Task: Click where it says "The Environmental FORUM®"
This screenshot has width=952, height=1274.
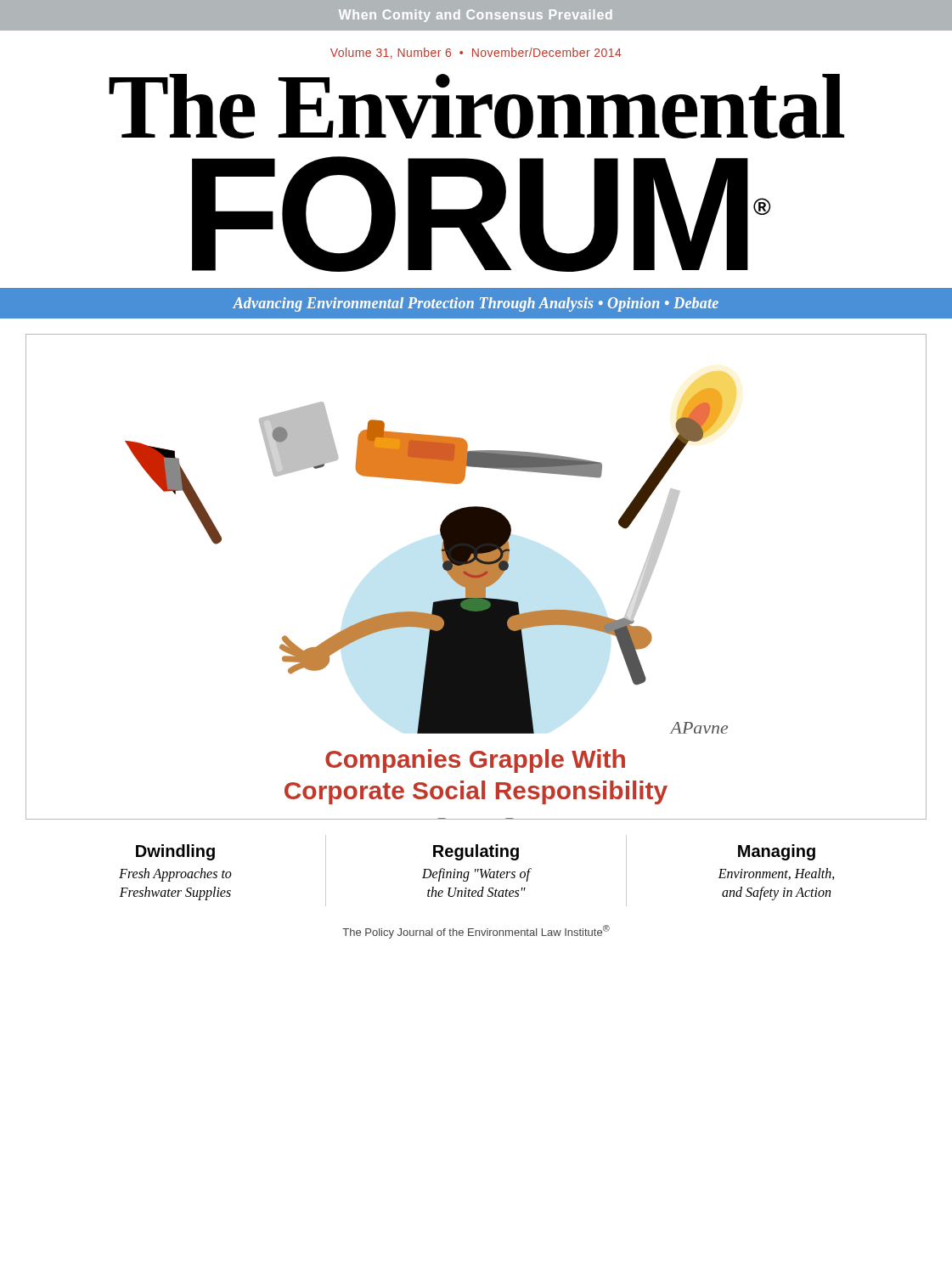Action: tap(476, 172)
